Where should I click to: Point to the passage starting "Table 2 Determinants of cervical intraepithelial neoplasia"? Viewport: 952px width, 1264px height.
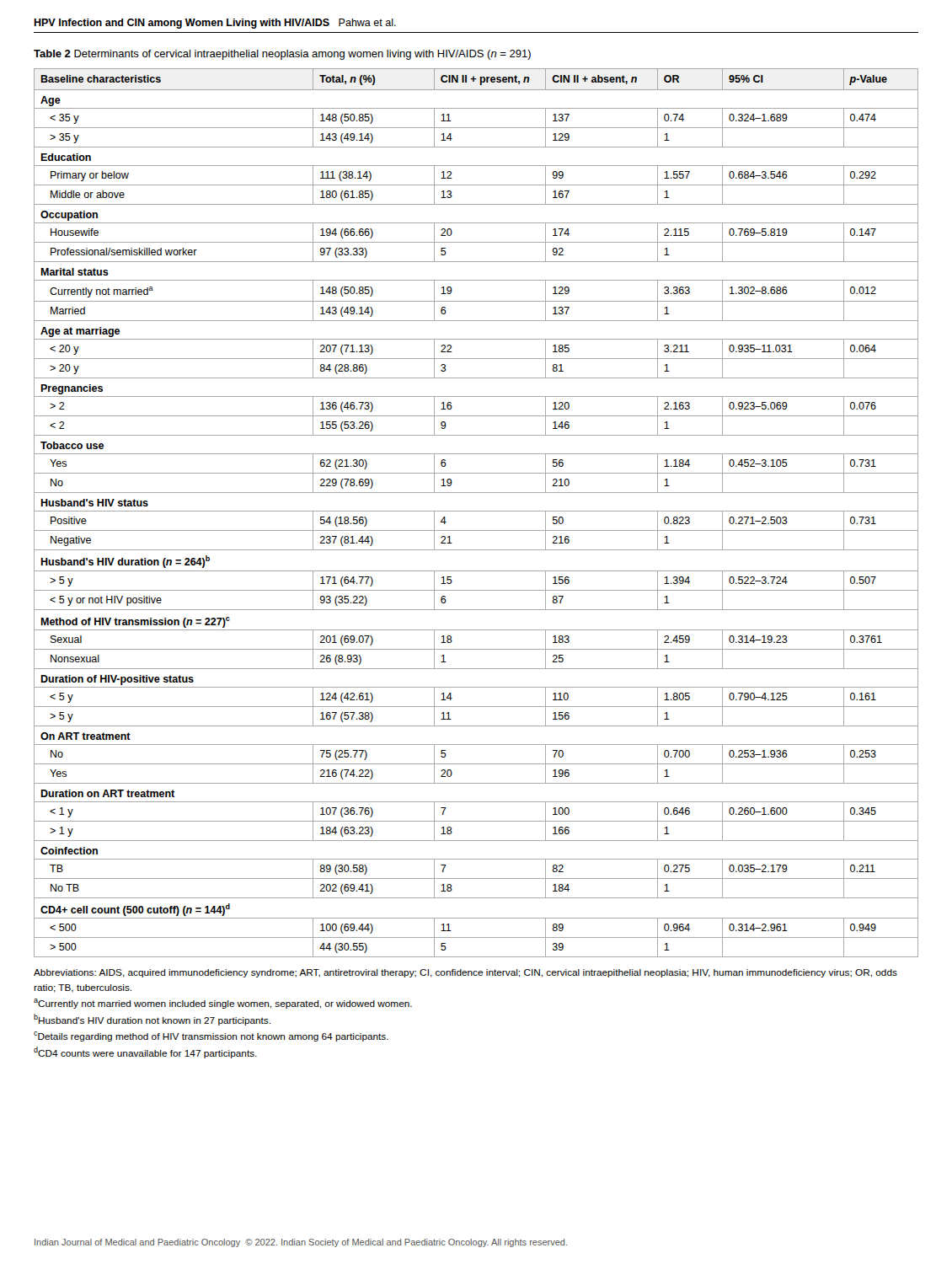click(282, 53)
